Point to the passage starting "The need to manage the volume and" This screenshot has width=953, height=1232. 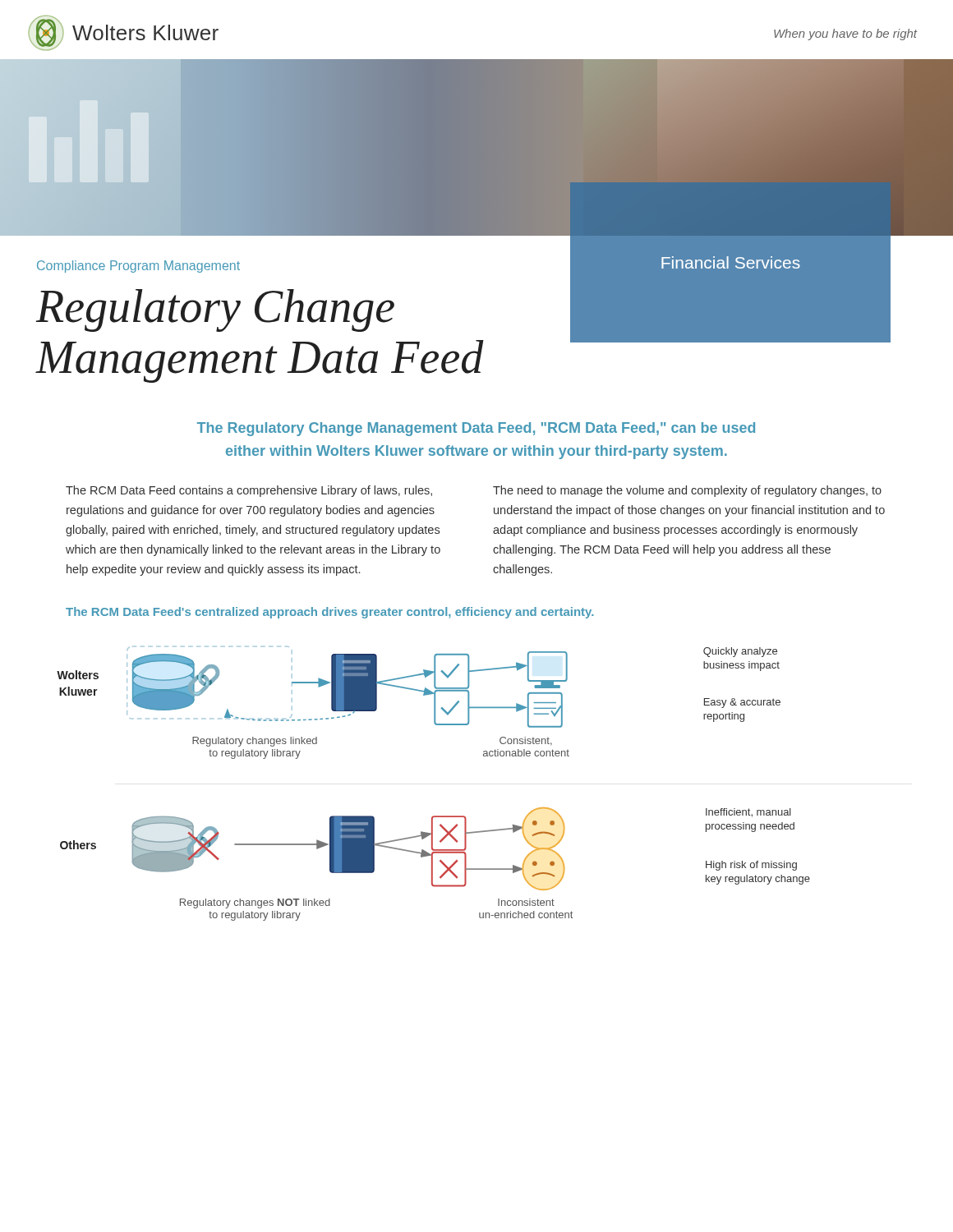689,530
